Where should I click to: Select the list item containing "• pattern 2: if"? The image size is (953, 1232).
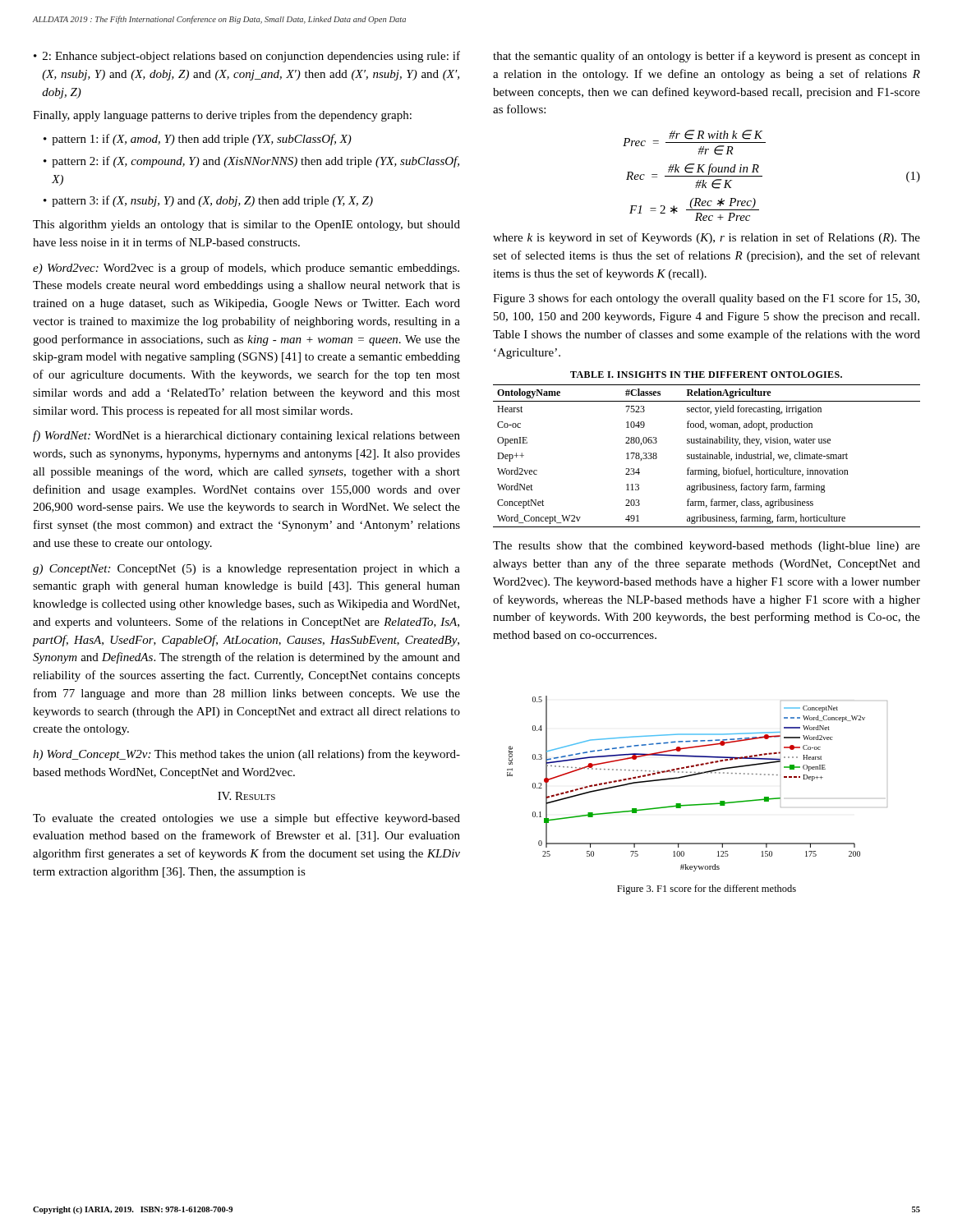pyautogui.click(x=251, y=170)
